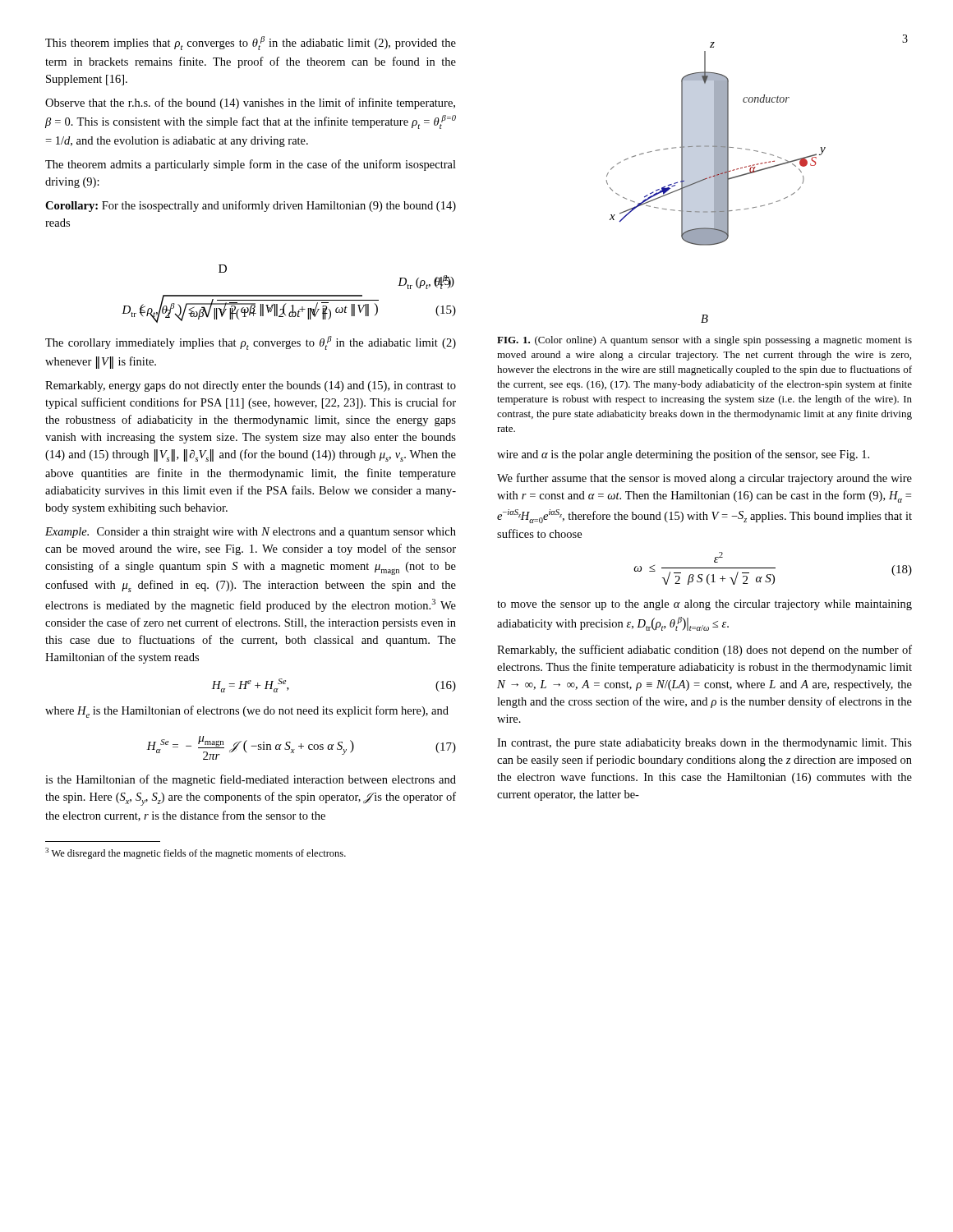Screen dimensions: 1232x953
Task: Locate the block starting "FIG. 1. (Color online) A"
Action: pyautogui.click(x=705, y=384)
